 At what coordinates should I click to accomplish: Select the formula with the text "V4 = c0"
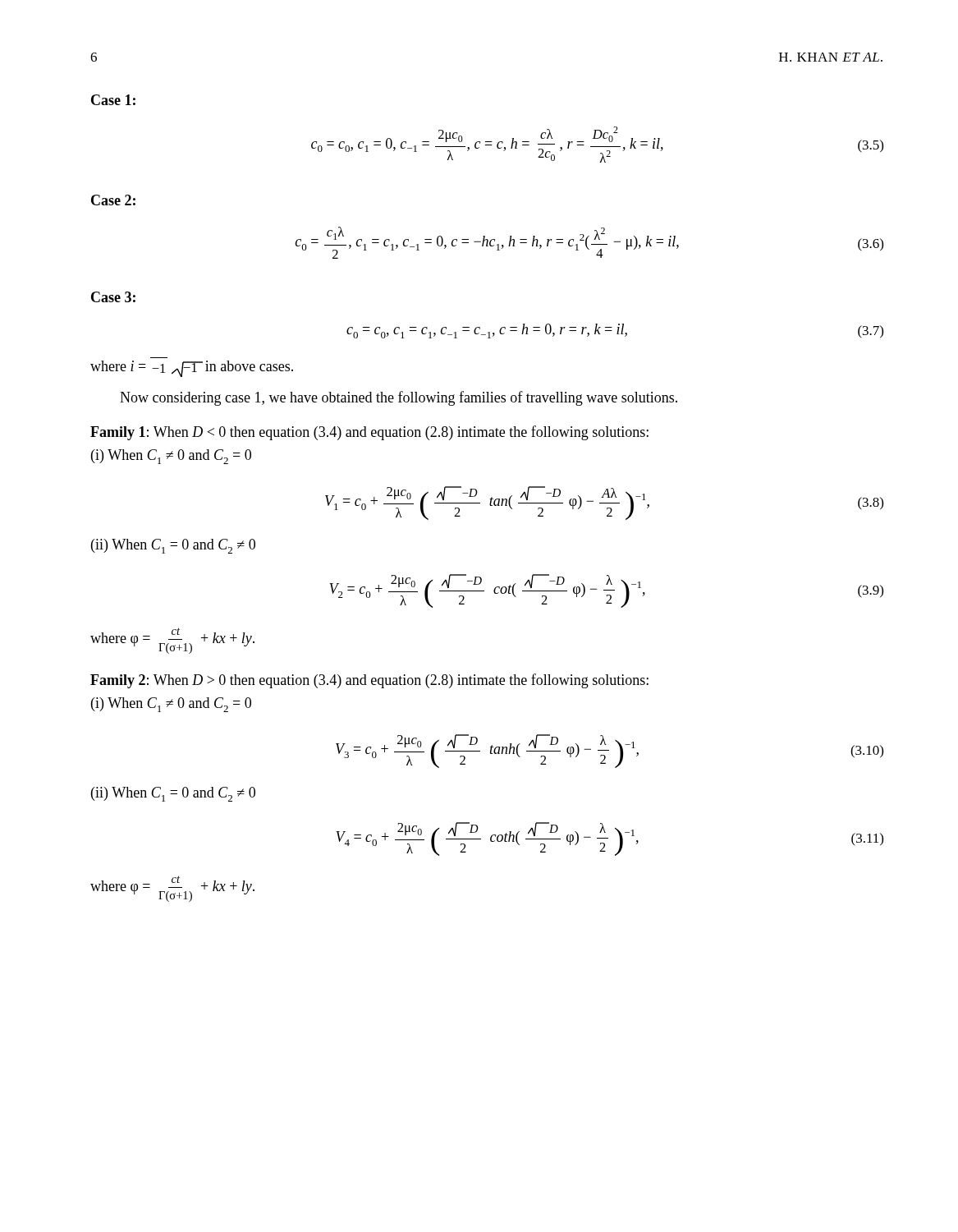coord(487,838)
